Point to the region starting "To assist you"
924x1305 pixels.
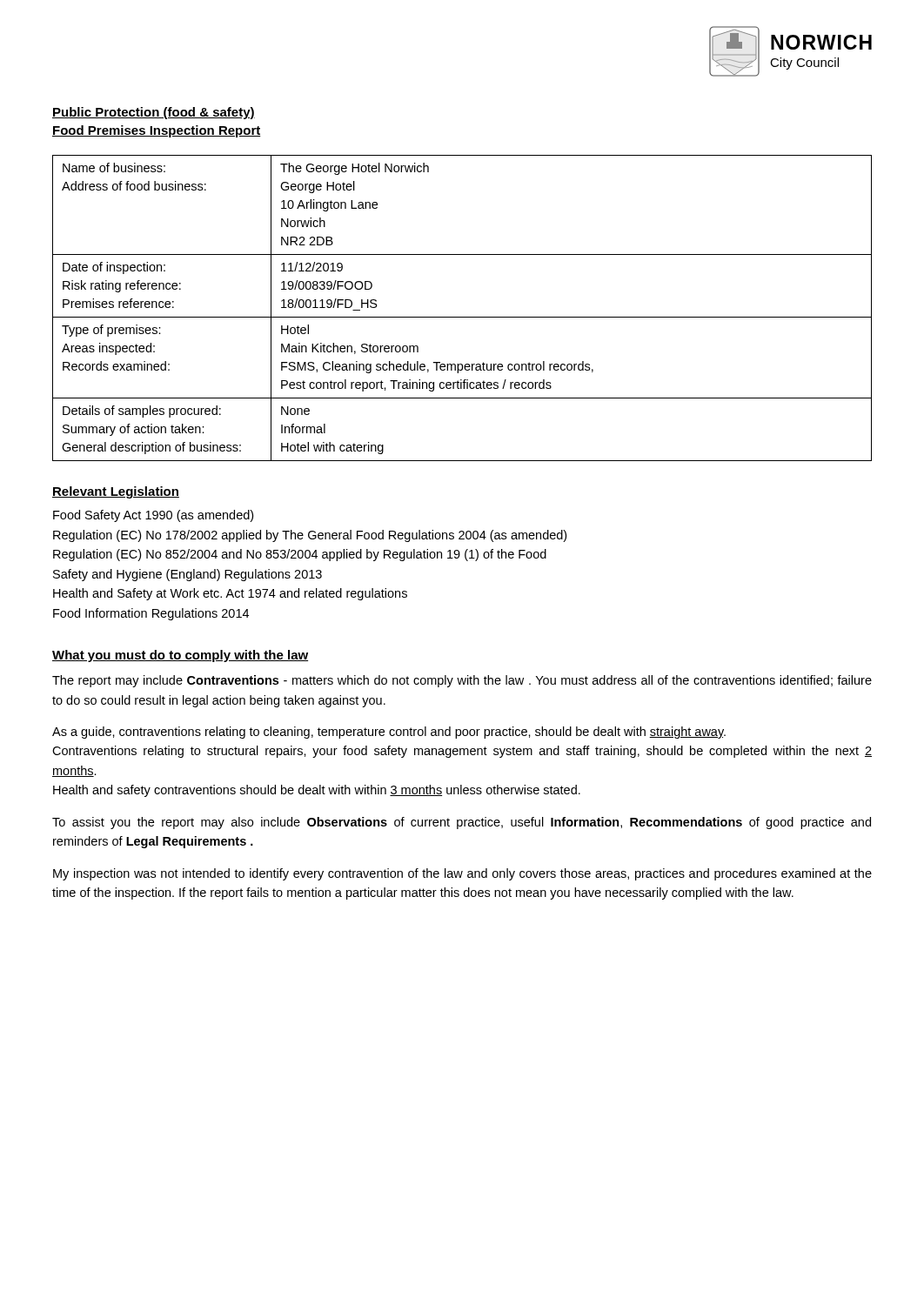tap(462, 832)
